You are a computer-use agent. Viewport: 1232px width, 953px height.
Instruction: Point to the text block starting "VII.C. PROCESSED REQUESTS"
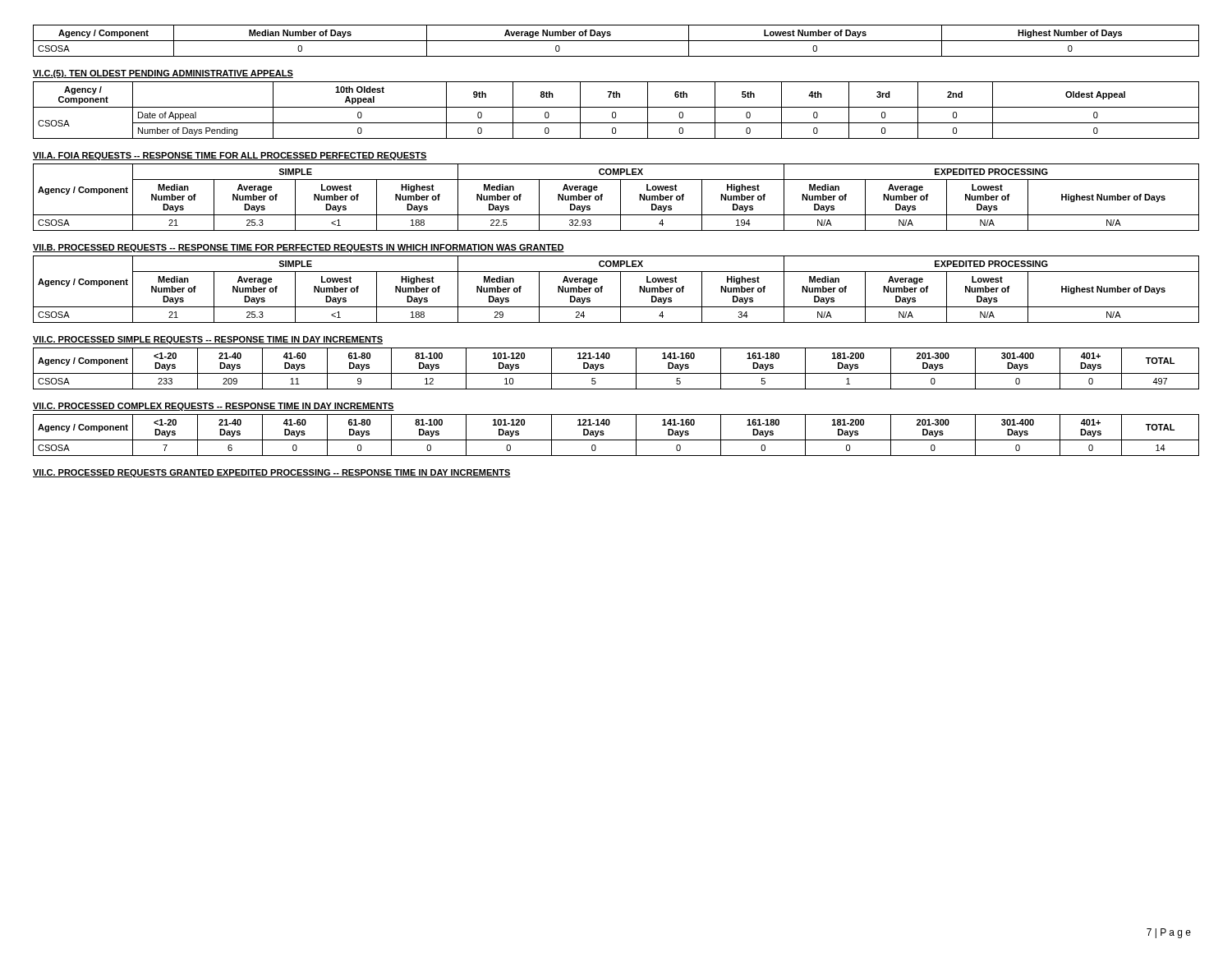pos(272,472)
